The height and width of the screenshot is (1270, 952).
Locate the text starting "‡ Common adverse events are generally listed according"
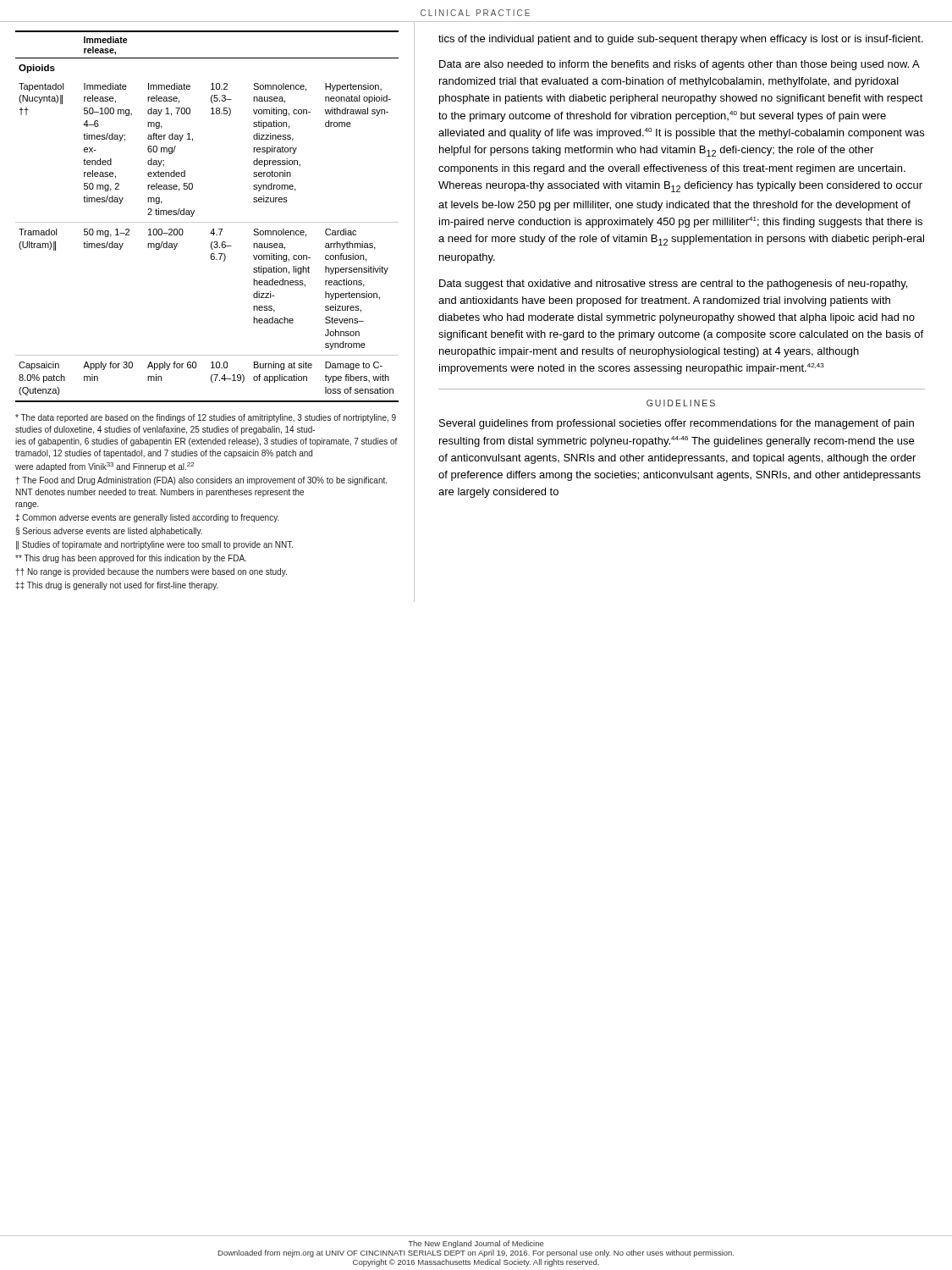[207, 518]
